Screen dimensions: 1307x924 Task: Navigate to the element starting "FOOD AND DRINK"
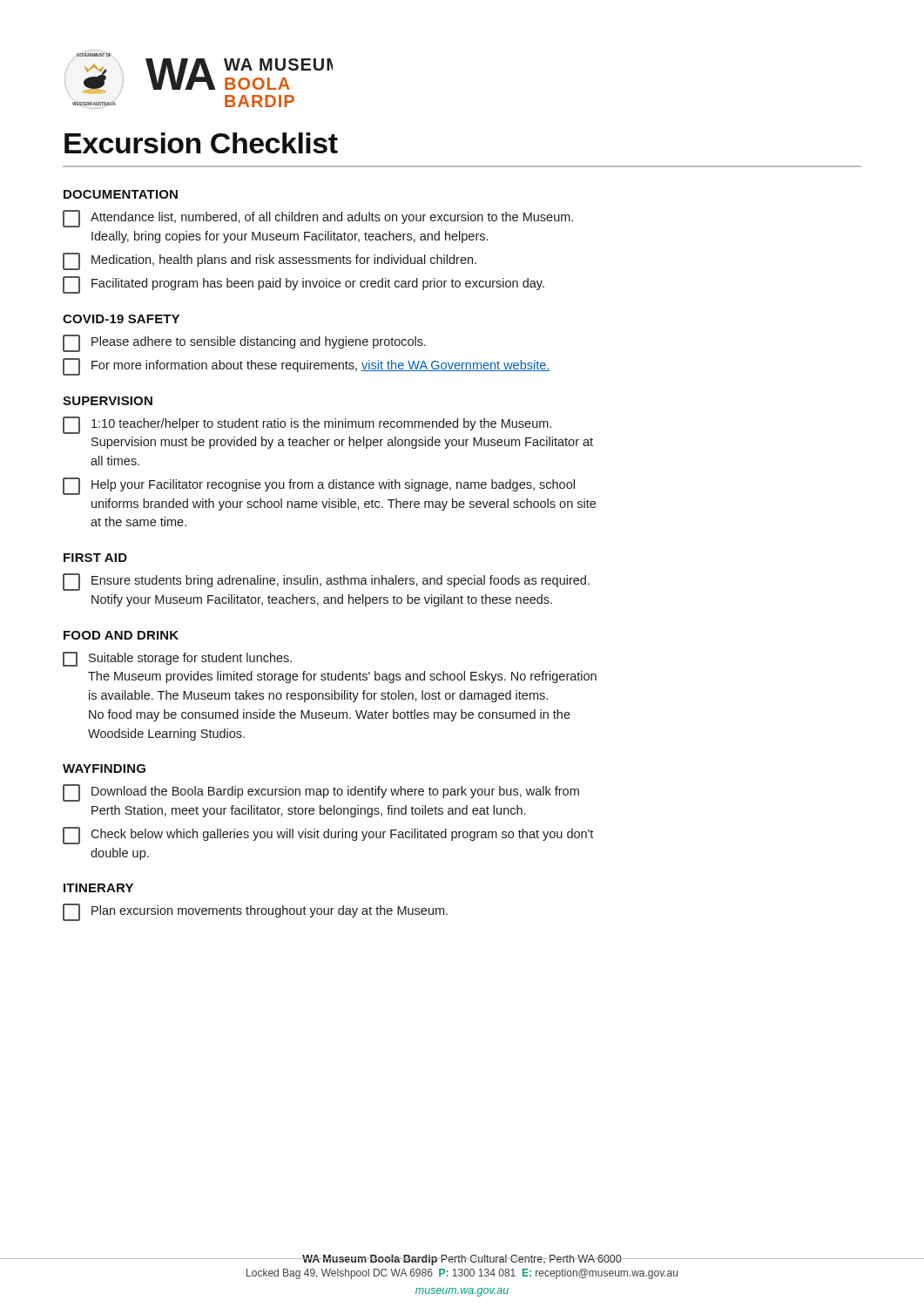(121, 634)
